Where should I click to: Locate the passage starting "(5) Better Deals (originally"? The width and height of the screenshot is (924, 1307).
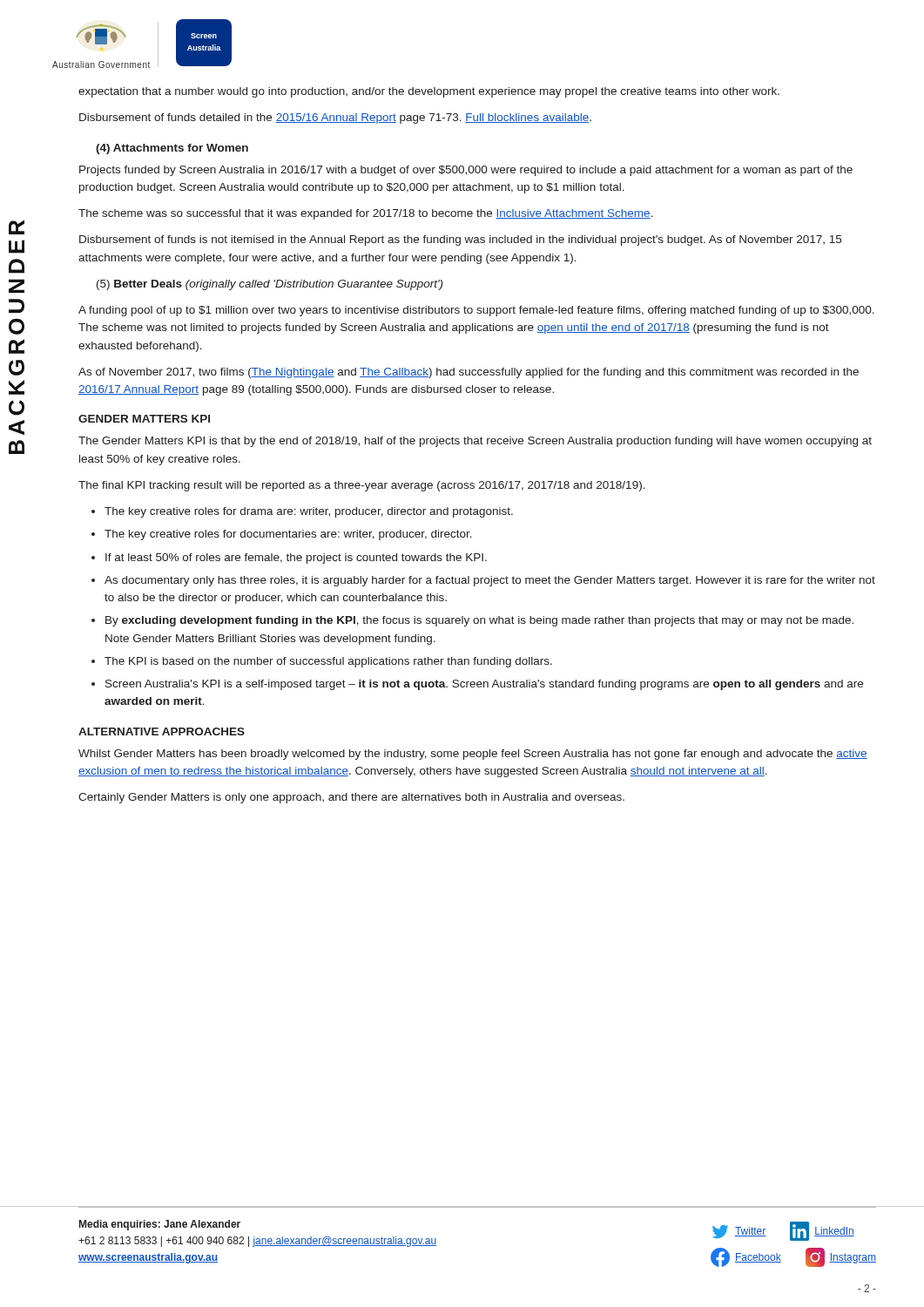(270, 283)
